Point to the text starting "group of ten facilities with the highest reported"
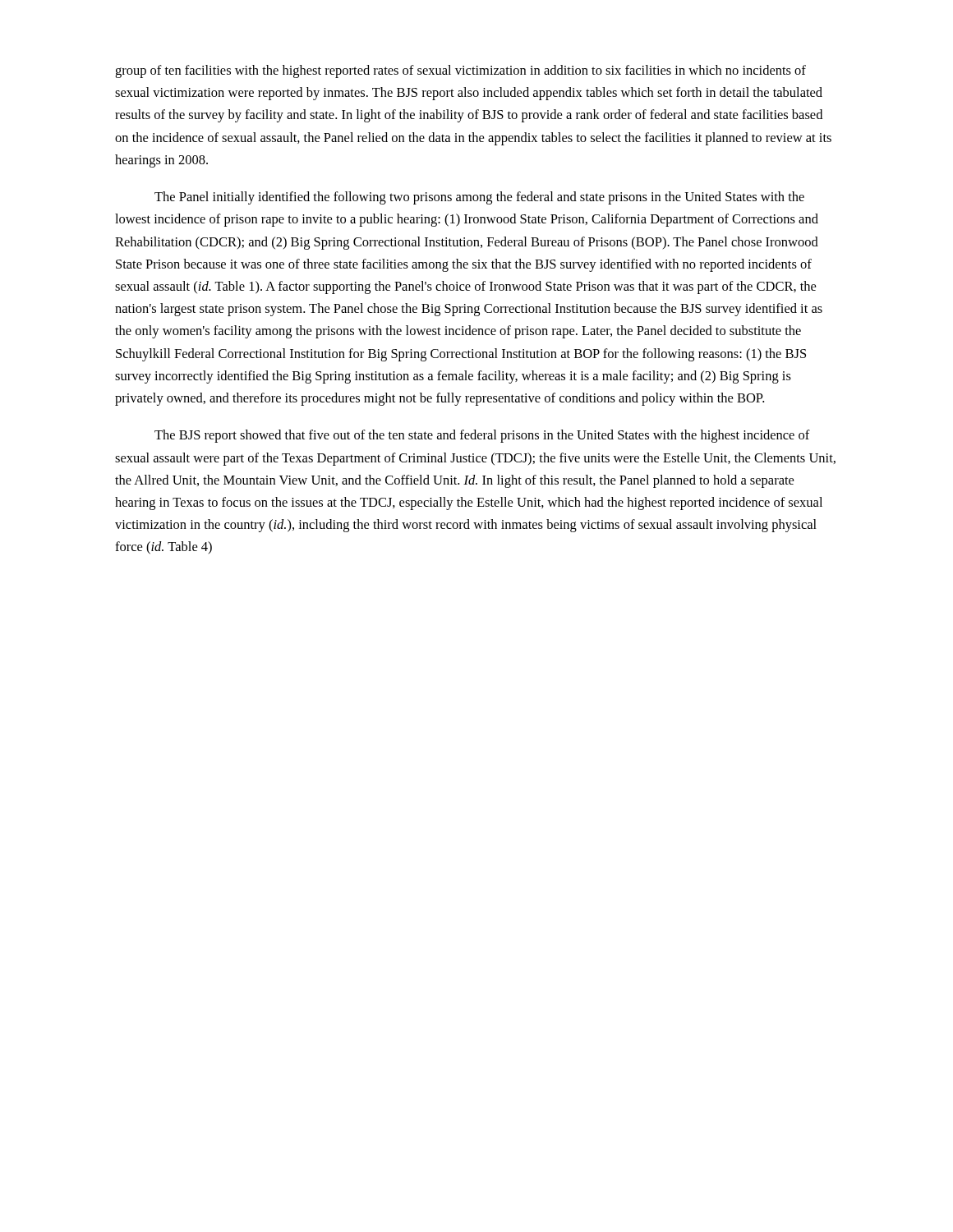Image resolution: width=953 pixels, height=1232 pixels. pos(476,115)
